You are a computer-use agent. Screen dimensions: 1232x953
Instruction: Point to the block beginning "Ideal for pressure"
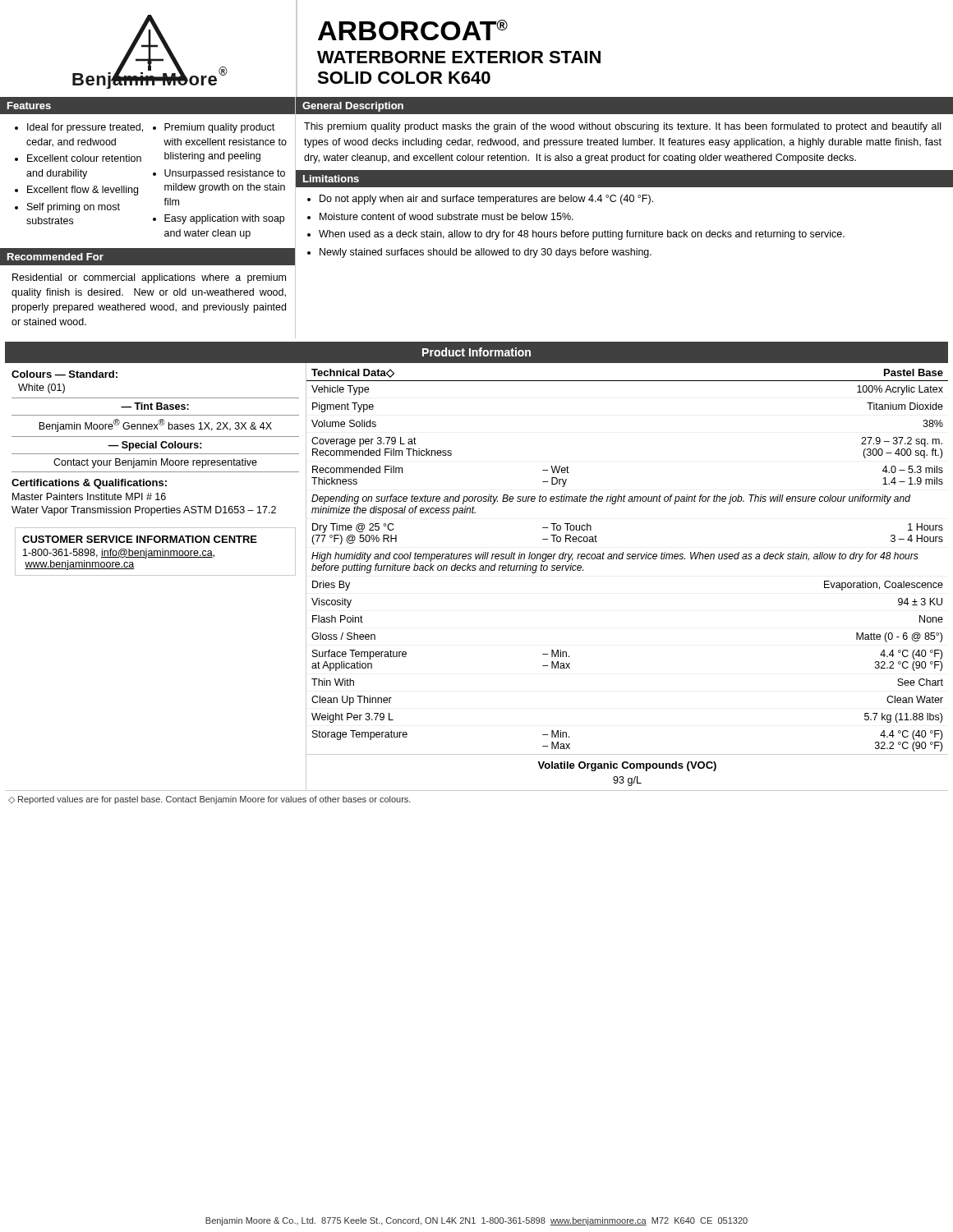(85, 135)
